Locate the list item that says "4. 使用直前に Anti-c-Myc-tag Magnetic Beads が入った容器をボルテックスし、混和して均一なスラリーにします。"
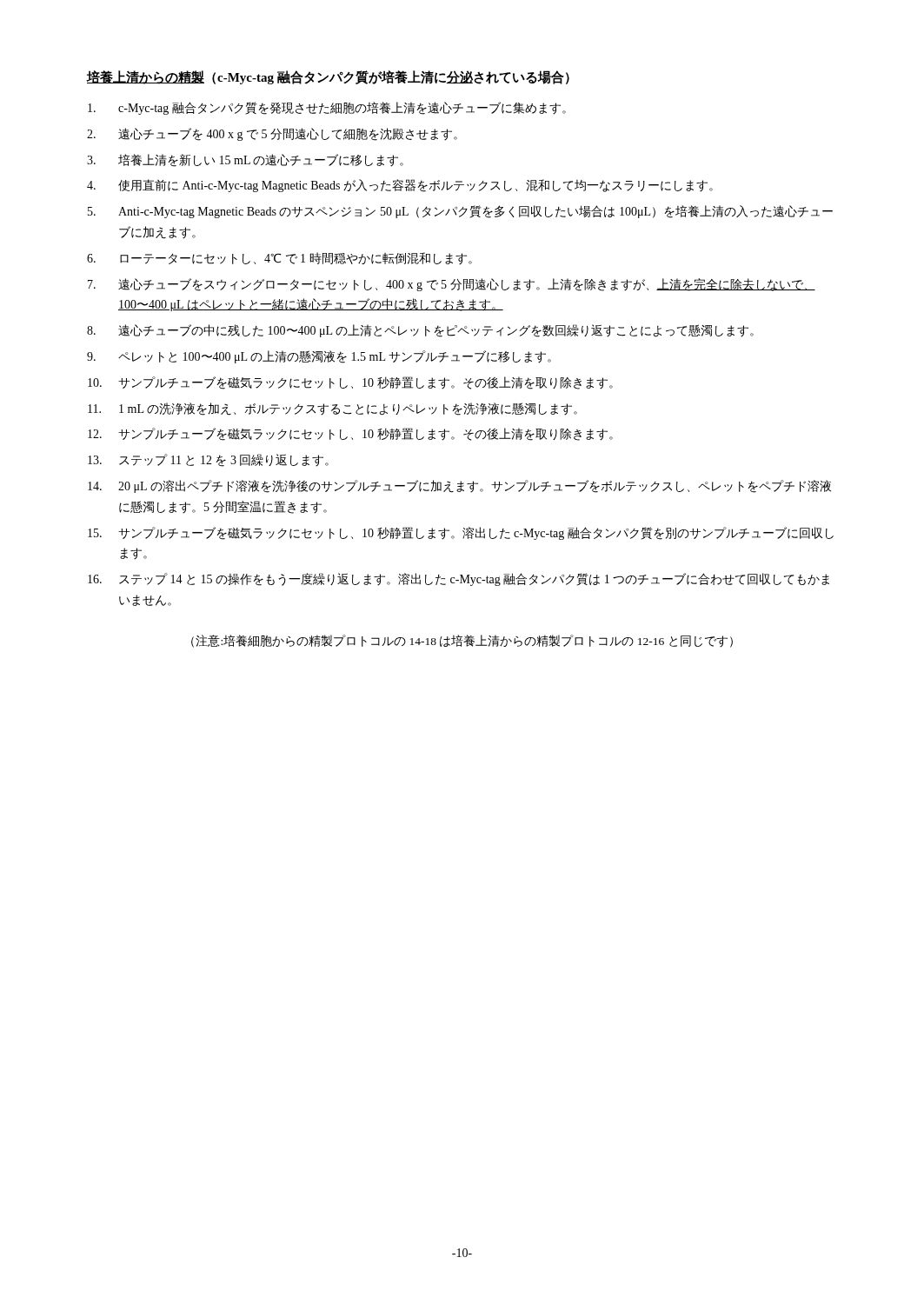 462,186
